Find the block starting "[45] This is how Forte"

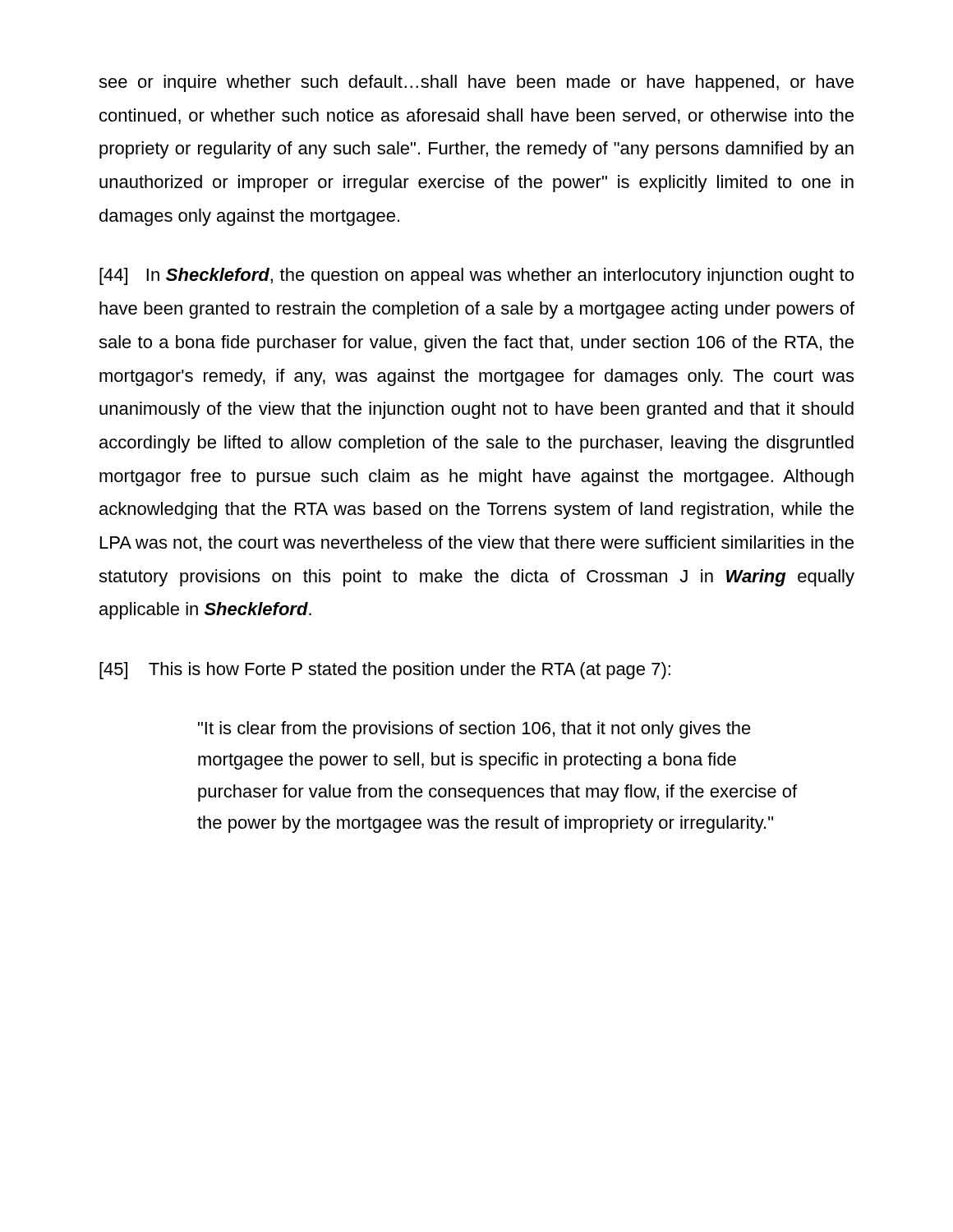[x=385, y=669]
